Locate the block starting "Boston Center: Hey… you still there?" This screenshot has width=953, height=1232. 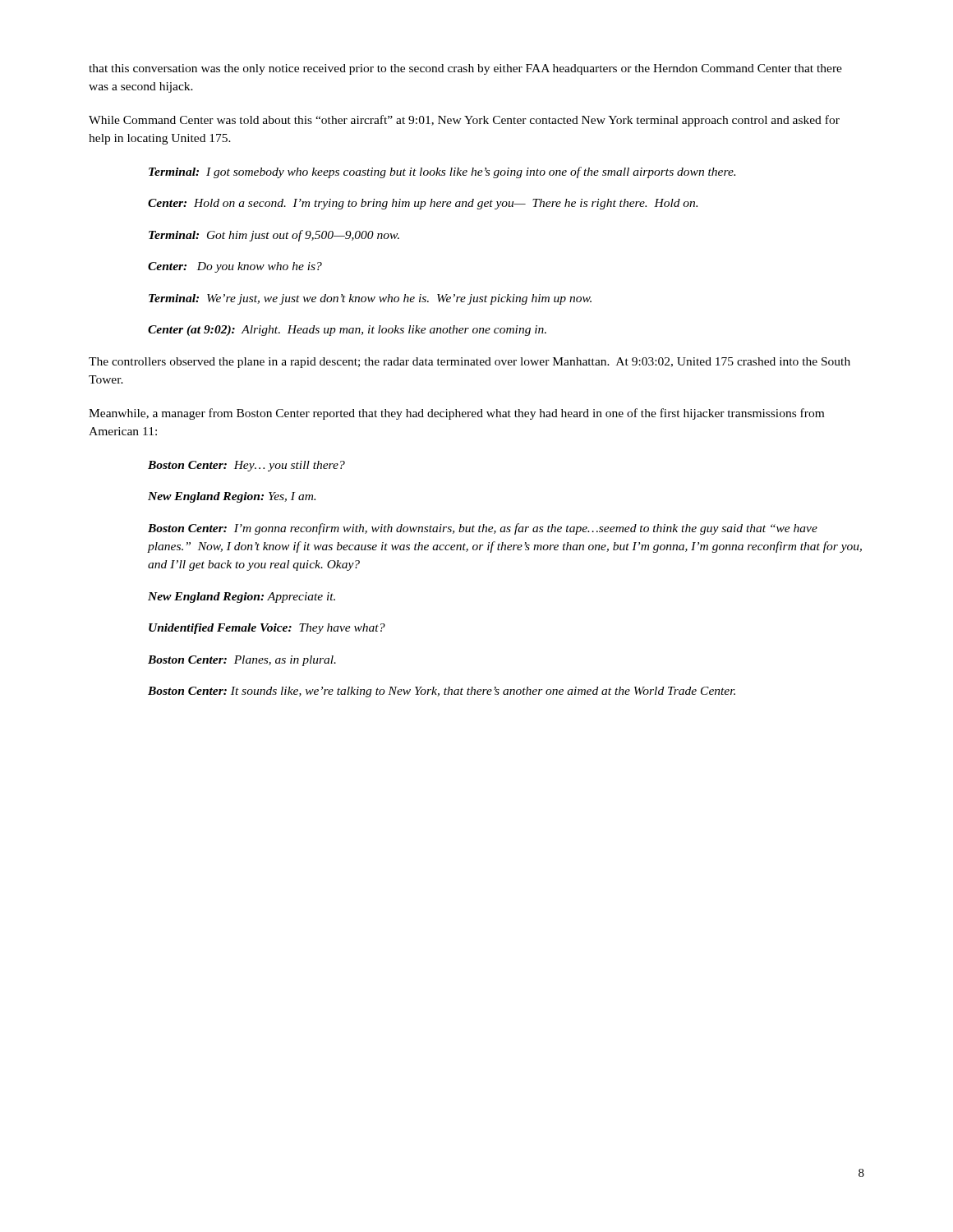246,464
